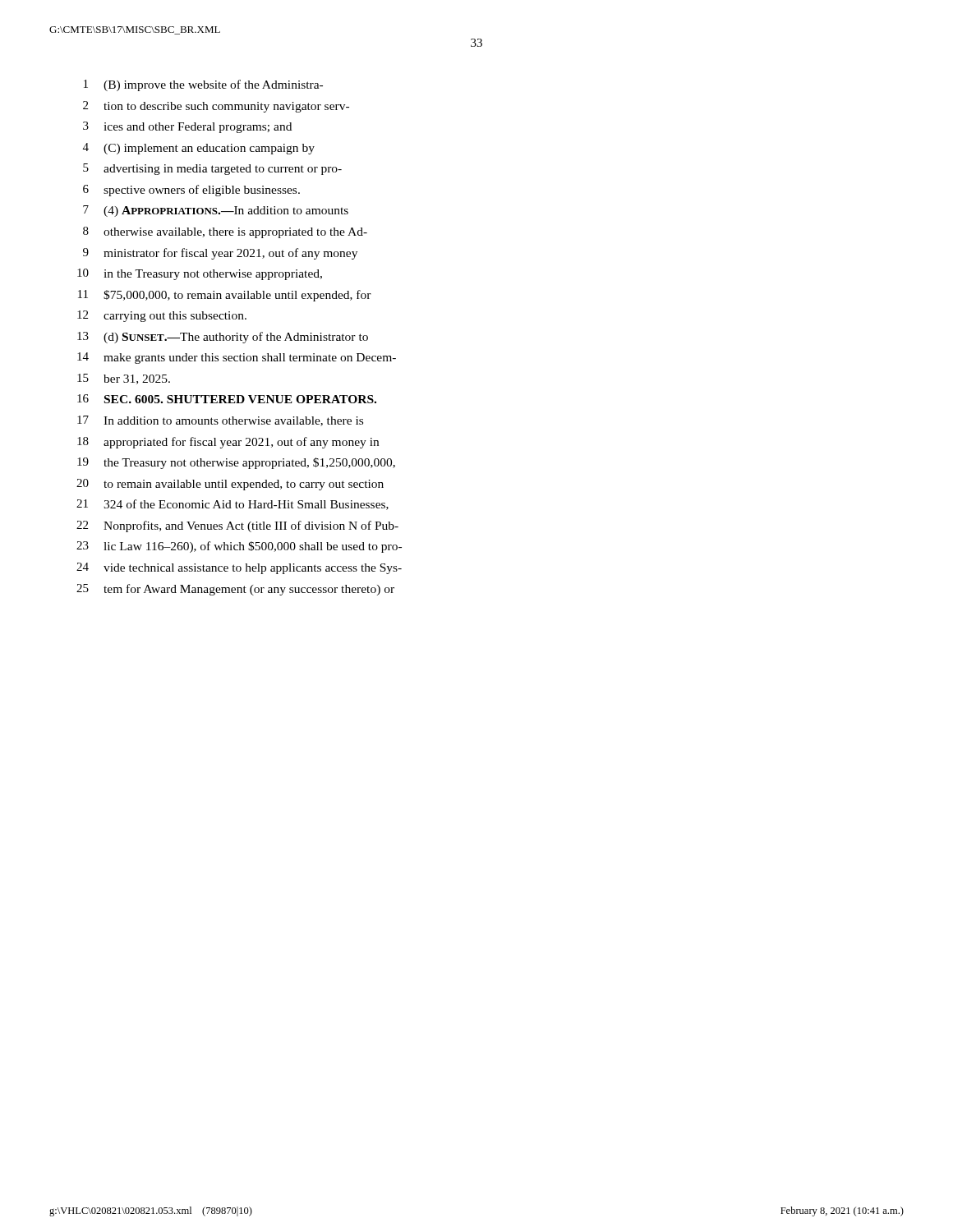Image resolution: width=953 pixels, height=1232 pixels.
Task: Find the list item that reads "15 ber 31, 2025."
Action: [124, 379]
